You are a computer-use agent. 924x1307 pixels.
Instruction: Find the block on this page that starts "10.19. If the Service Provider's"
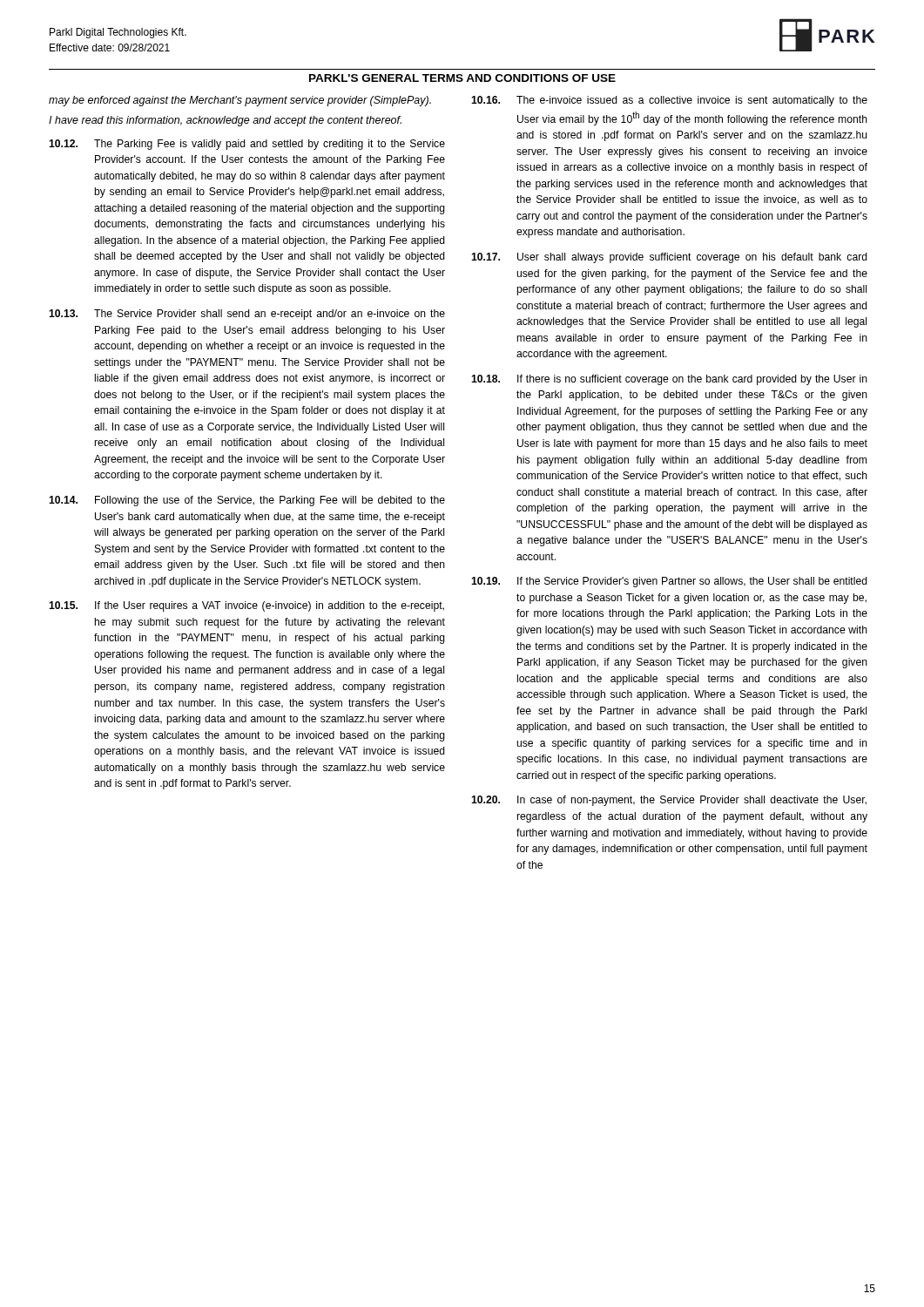click(x=669, y=679)
